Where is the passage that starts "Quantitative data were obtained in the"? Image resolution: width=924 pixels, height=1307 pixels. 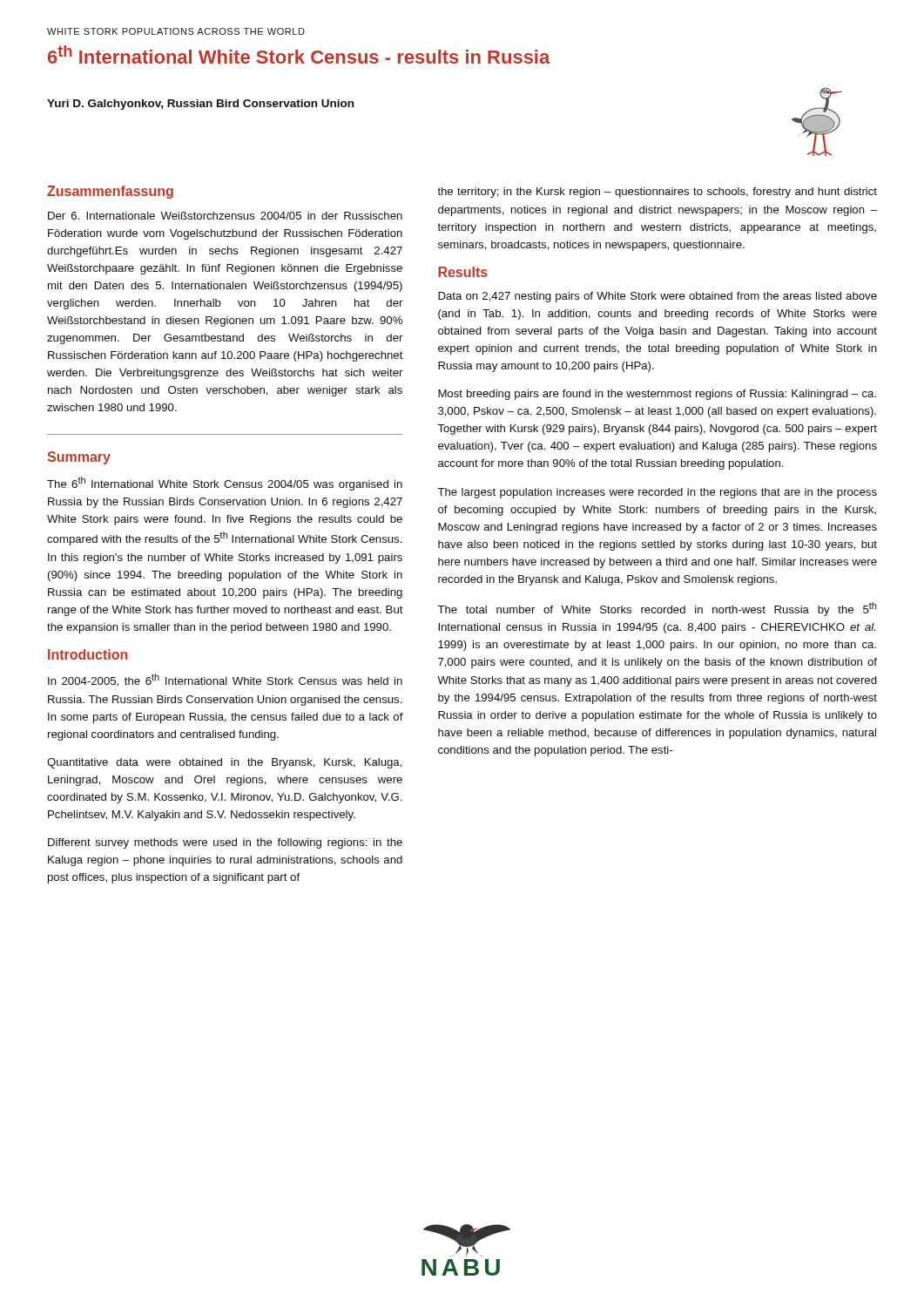pos(225,788)
